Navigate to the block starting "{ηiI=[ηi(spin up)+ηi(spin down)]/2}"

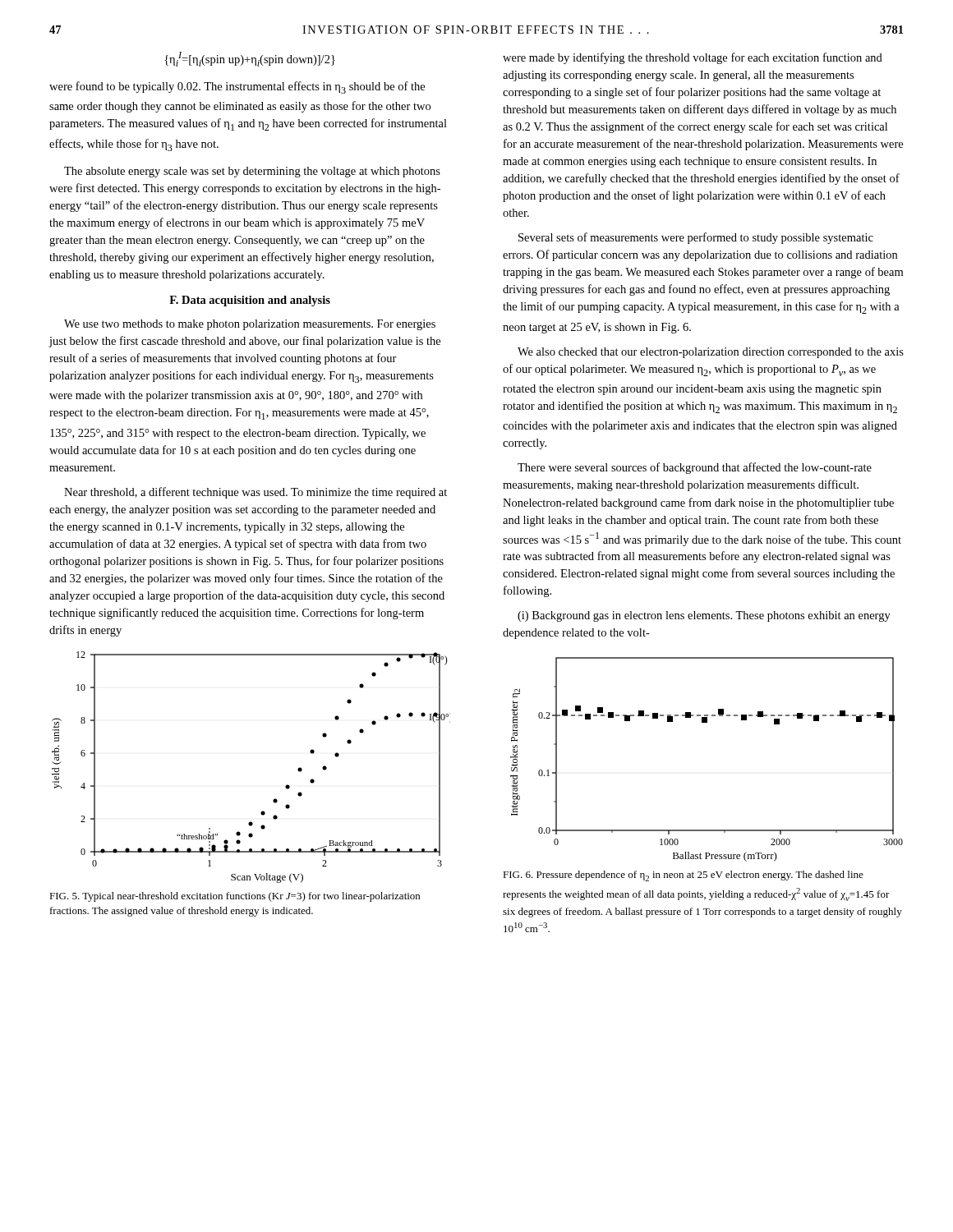pos(250,59)
